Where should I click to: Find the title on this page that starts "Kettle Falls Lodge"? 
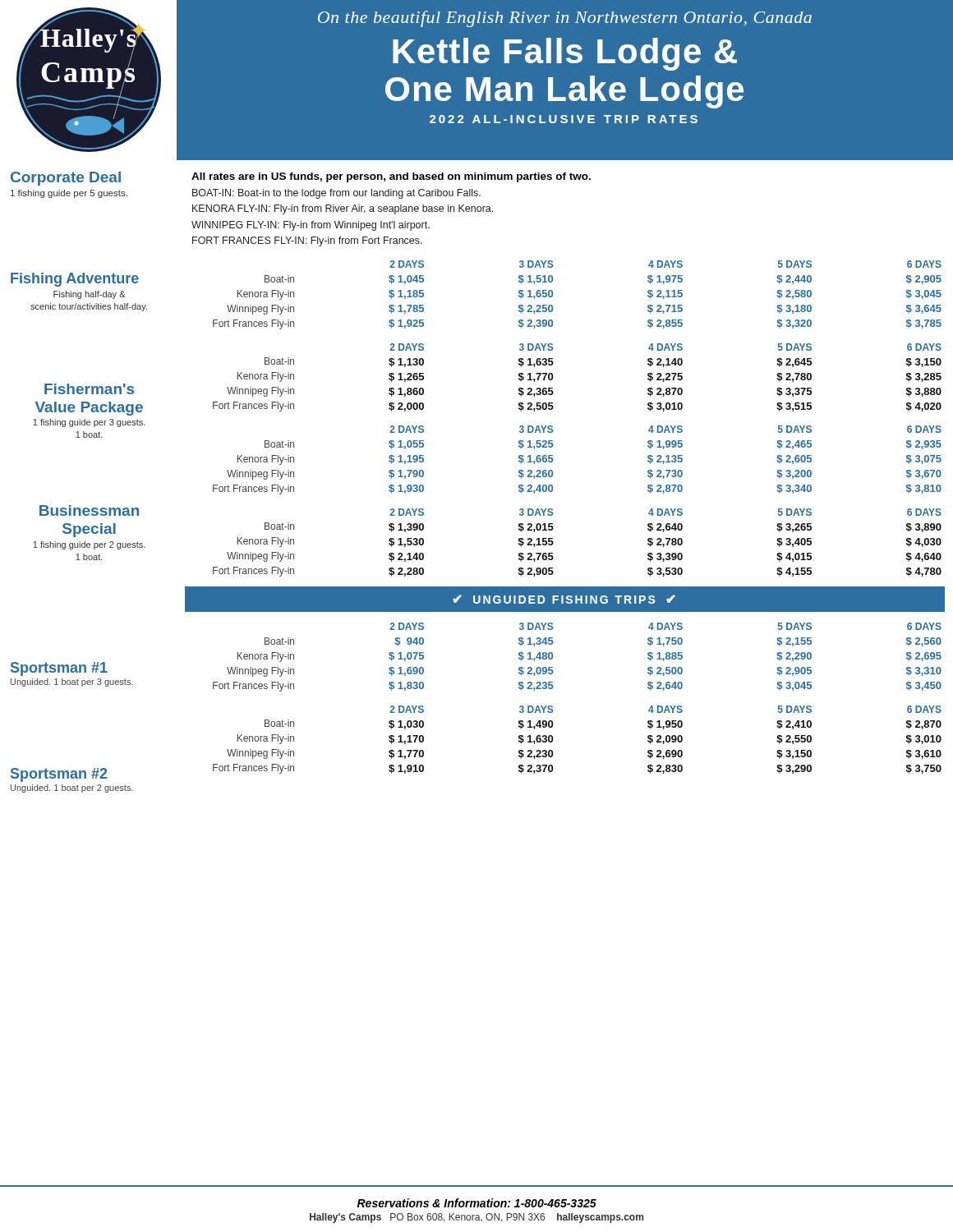565,71
